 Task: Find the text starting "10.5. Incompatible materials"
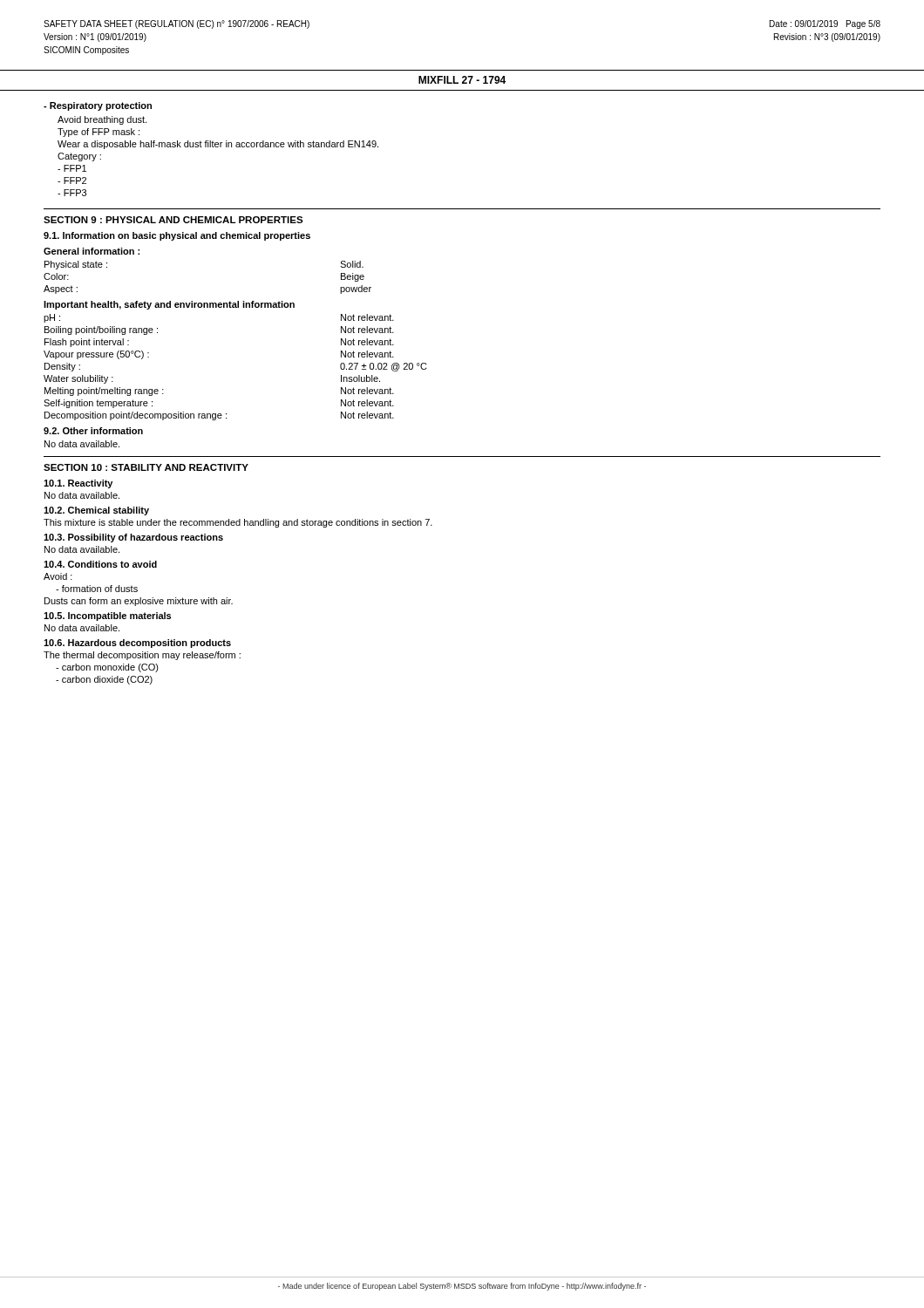tap(108, 616)
